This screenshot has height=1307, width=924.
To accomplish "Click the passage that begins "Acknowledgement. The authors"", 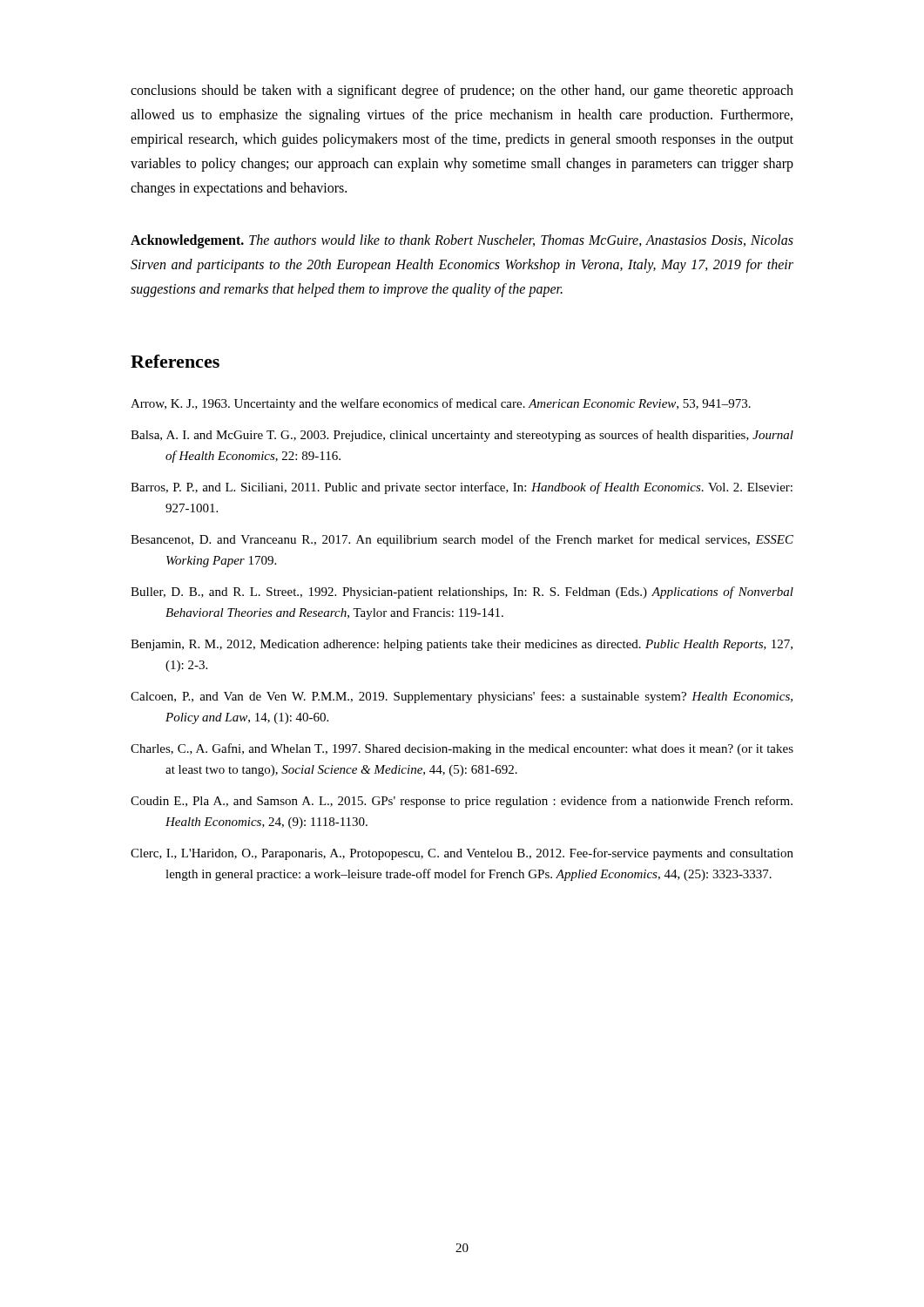I will pos(462,264).
